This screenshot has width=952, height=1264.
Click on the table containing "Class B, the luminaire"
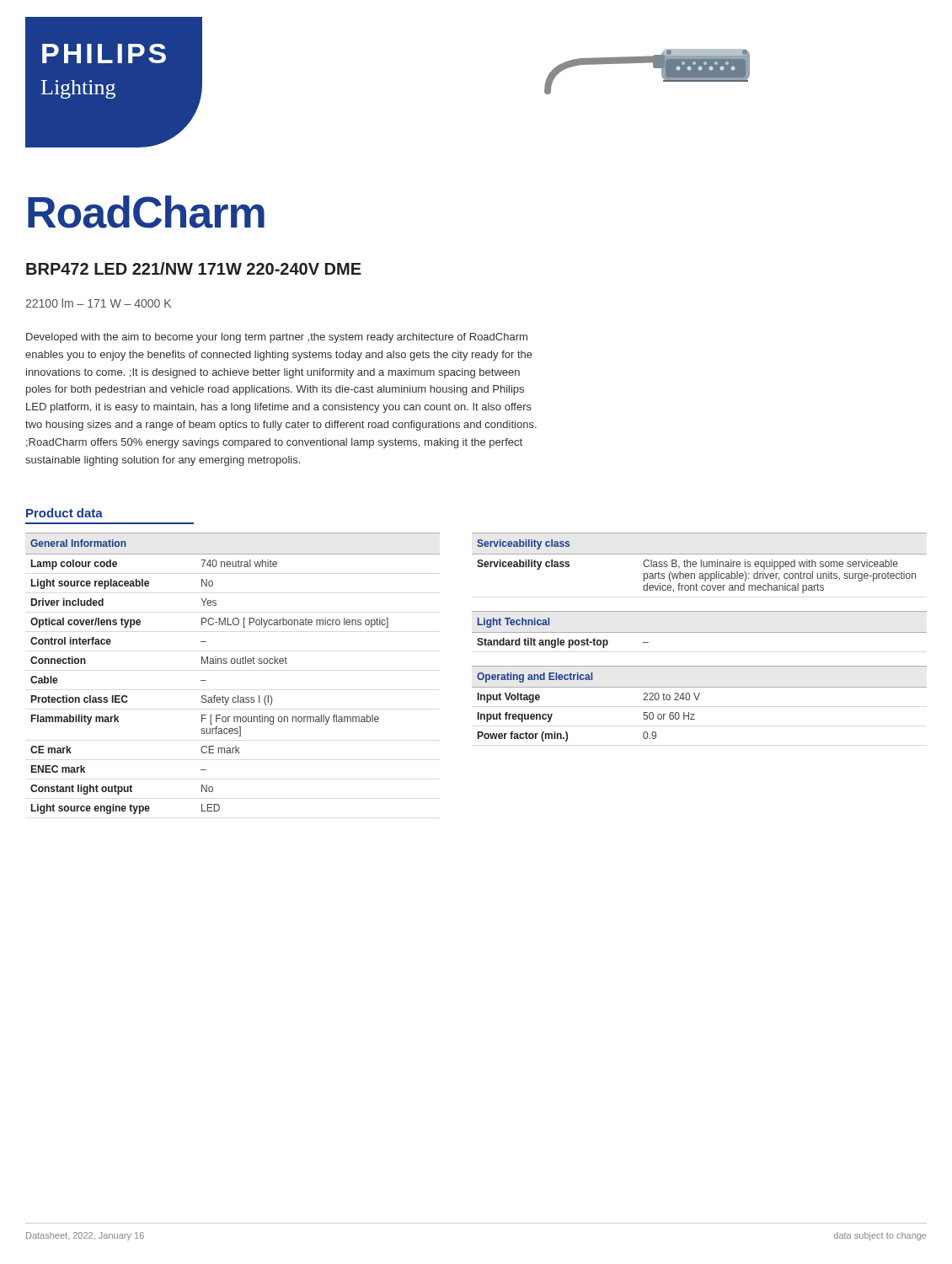(699, 639)
